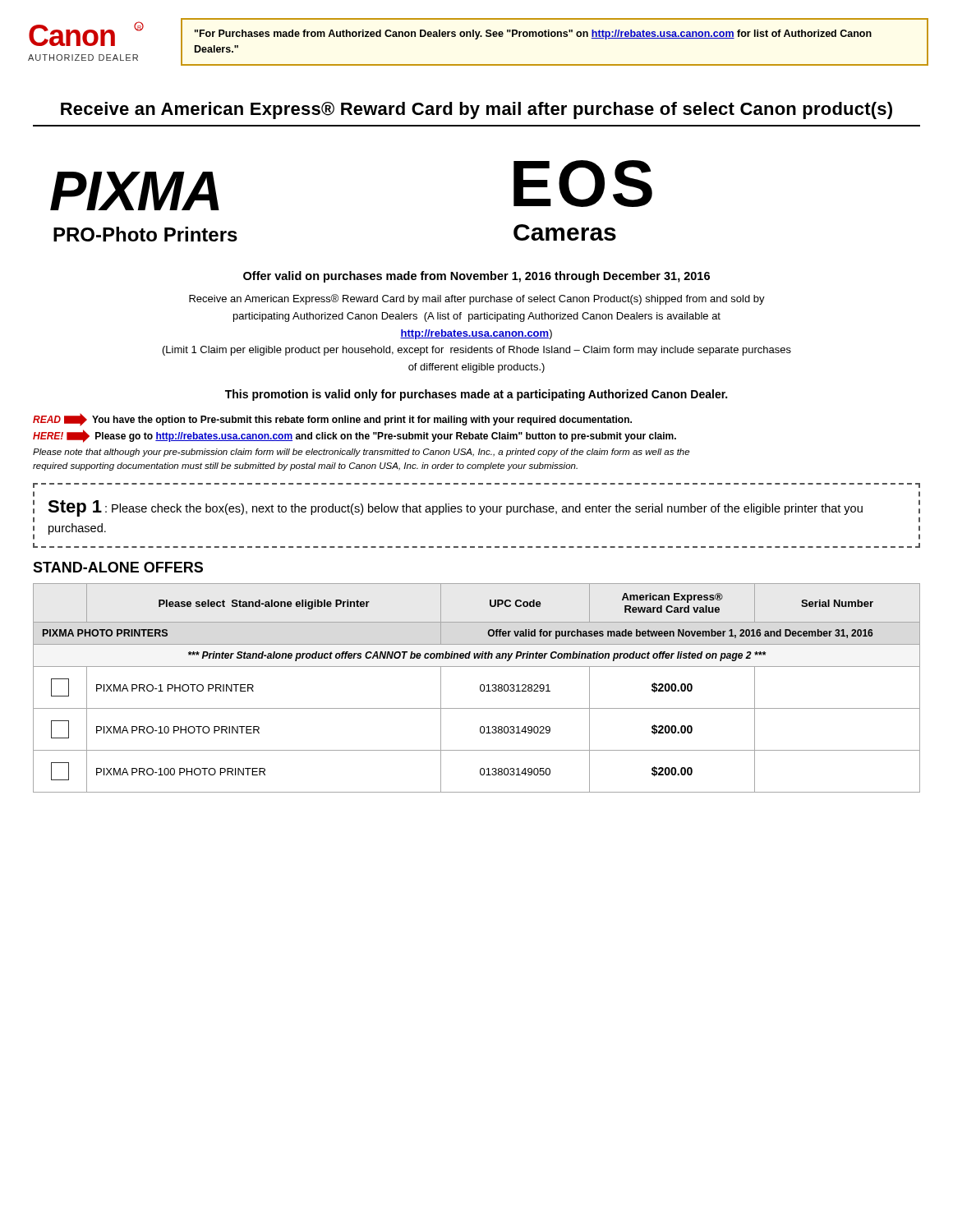953x1232 pixels.
Task: Find the passage starting "This promotion is valid only for purchases"
Action: point(476,394)
